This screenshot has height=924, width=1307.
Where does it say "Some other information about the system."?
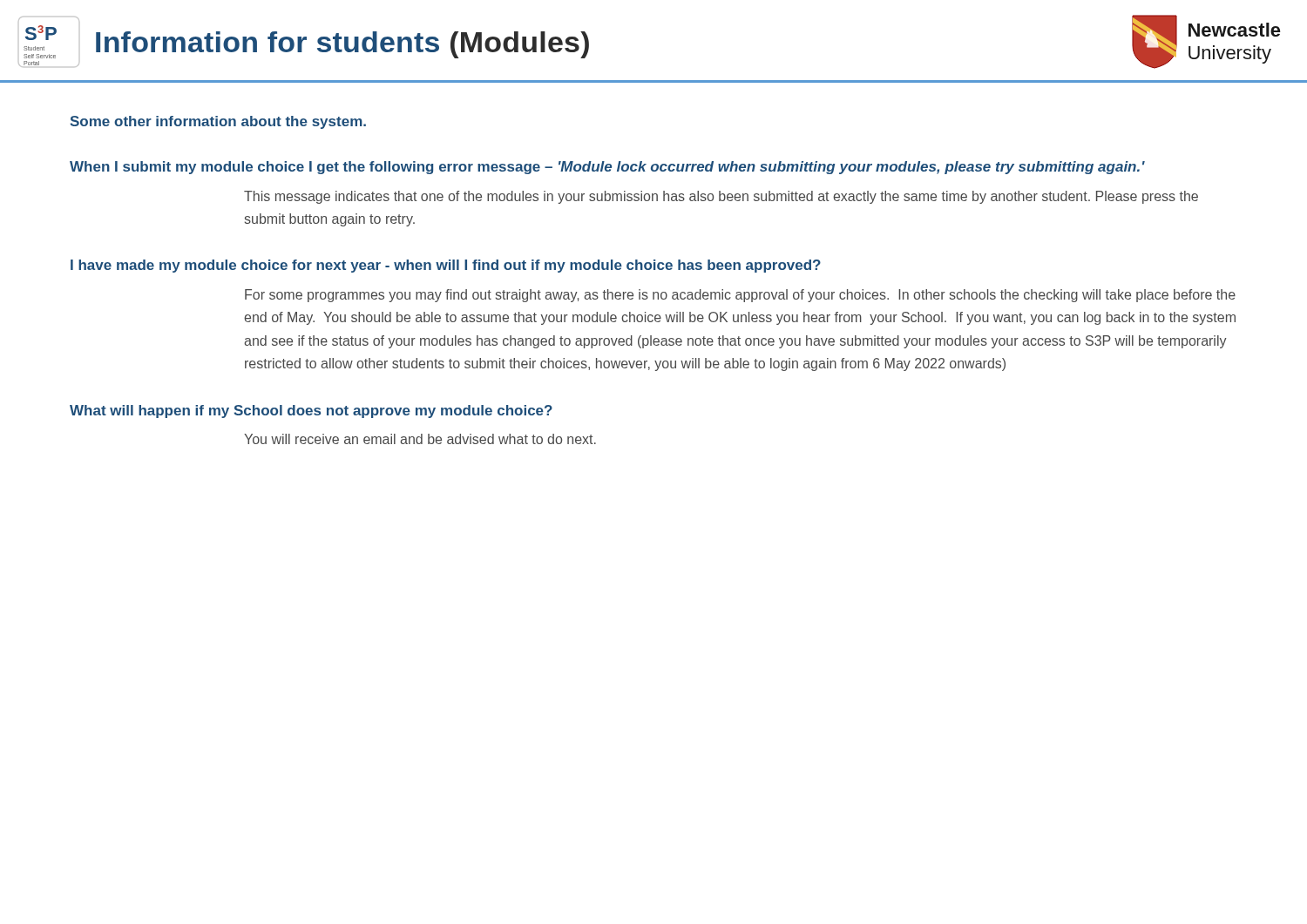(218, 121)
